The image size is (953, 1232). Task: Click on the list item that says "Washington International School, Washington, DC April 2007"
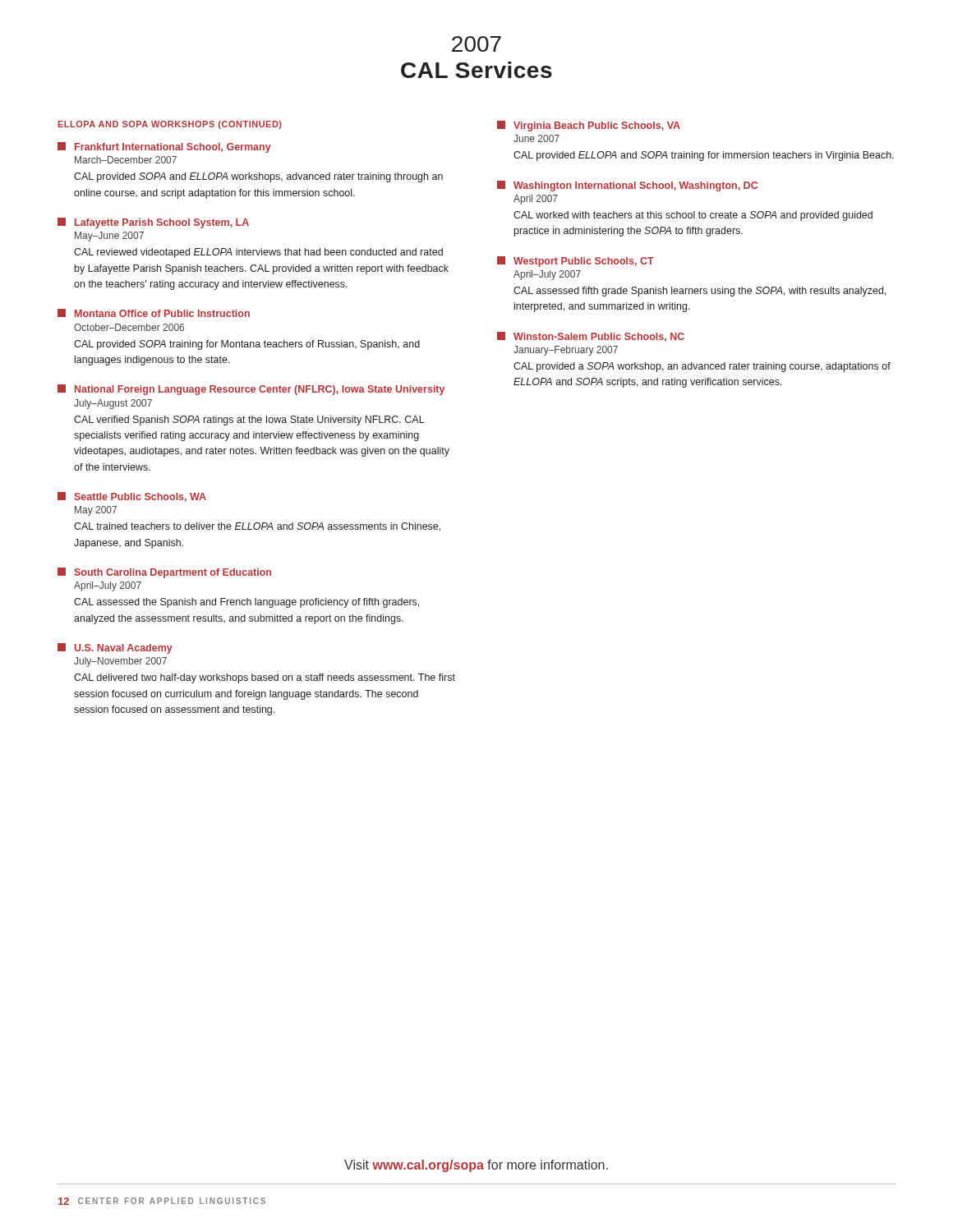click(x=696, y=209)
